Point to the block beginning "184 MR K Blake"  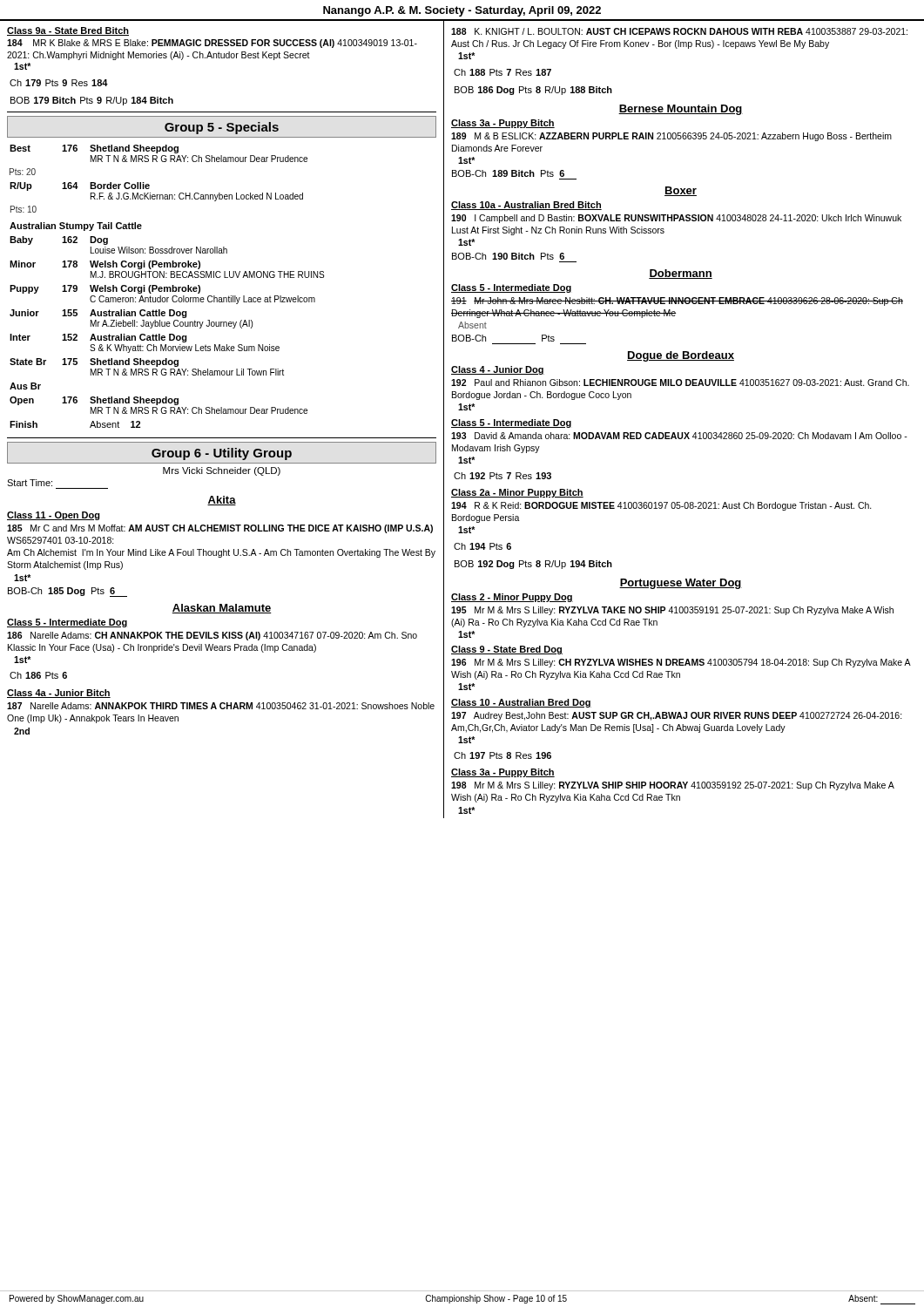click(x=212, y=55)
